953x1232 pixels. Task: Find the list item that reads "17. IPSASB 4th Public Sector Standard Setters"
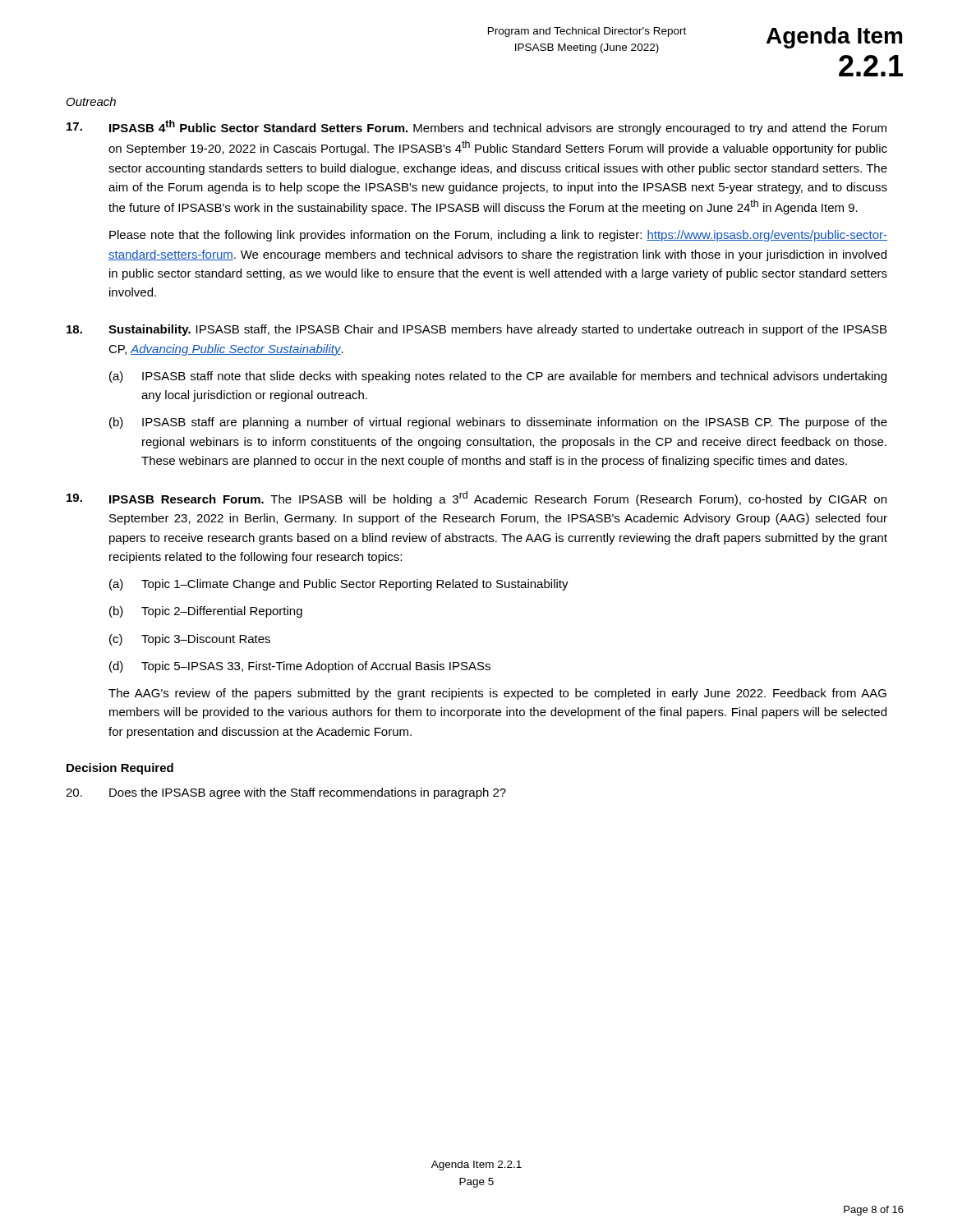tap(476, 213)
